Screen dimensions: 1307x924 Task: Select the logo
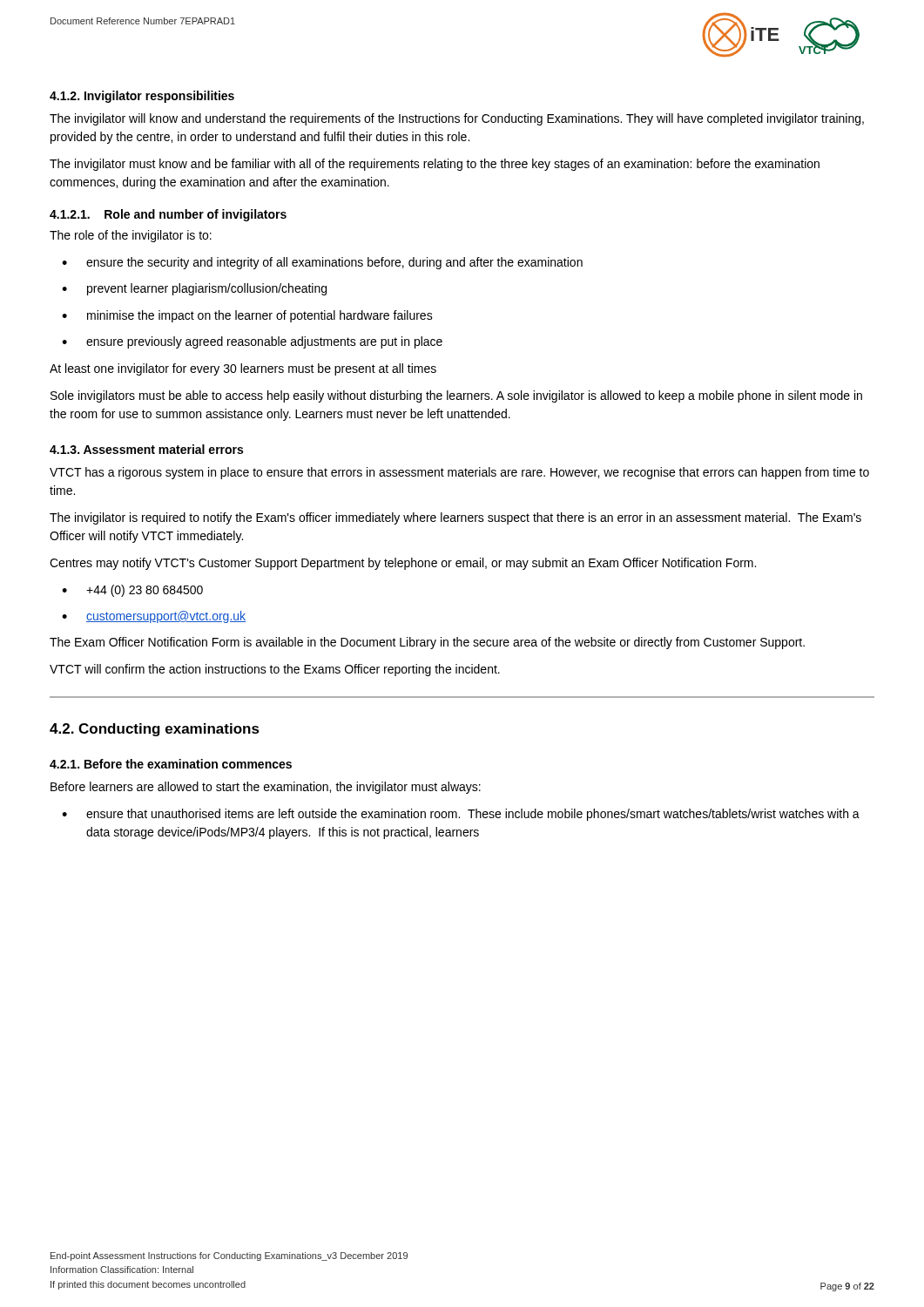pyautogui.click(x=788, y=35)
